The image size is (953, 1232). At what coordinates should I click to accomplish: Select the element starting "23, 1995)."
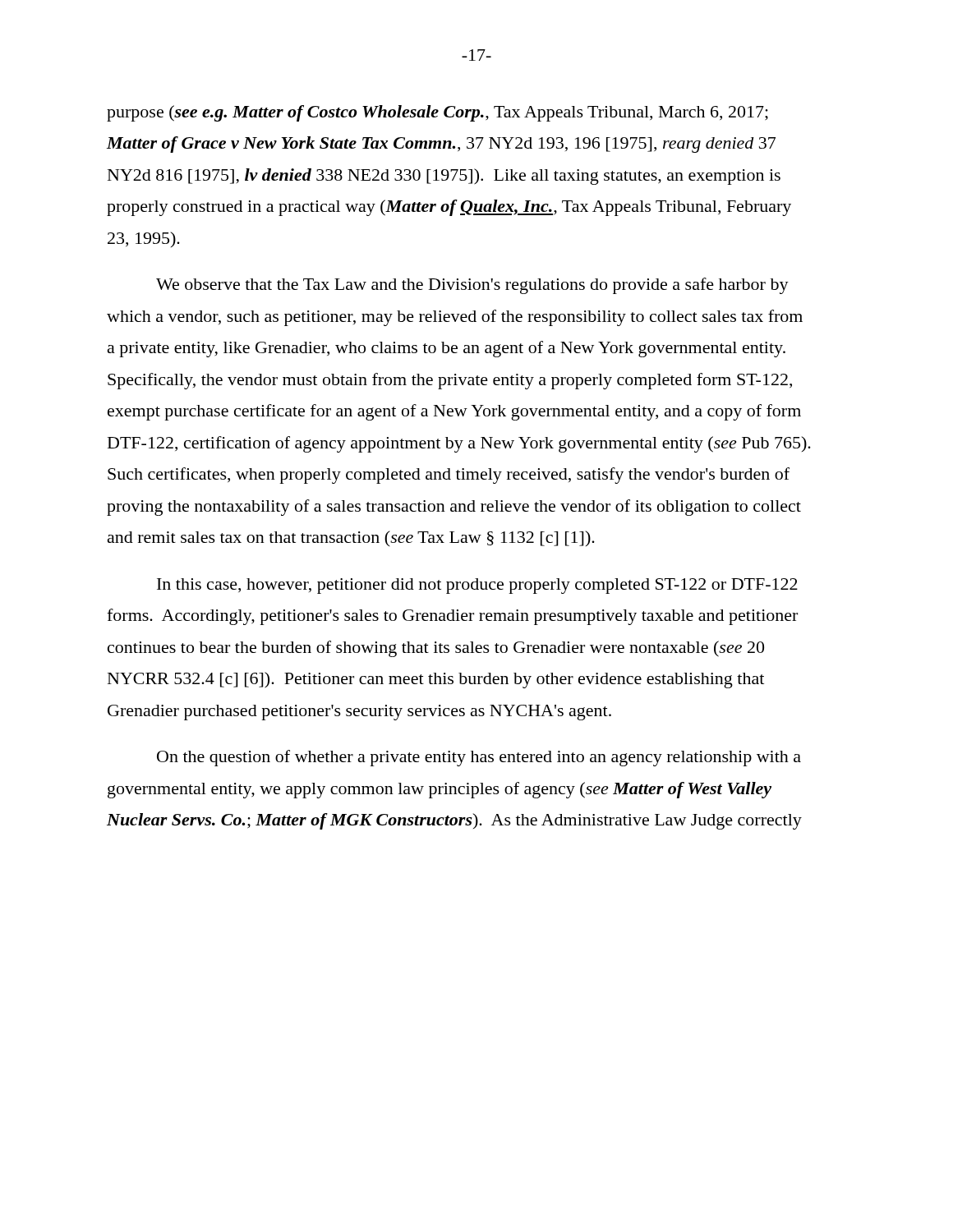(144, 237)
